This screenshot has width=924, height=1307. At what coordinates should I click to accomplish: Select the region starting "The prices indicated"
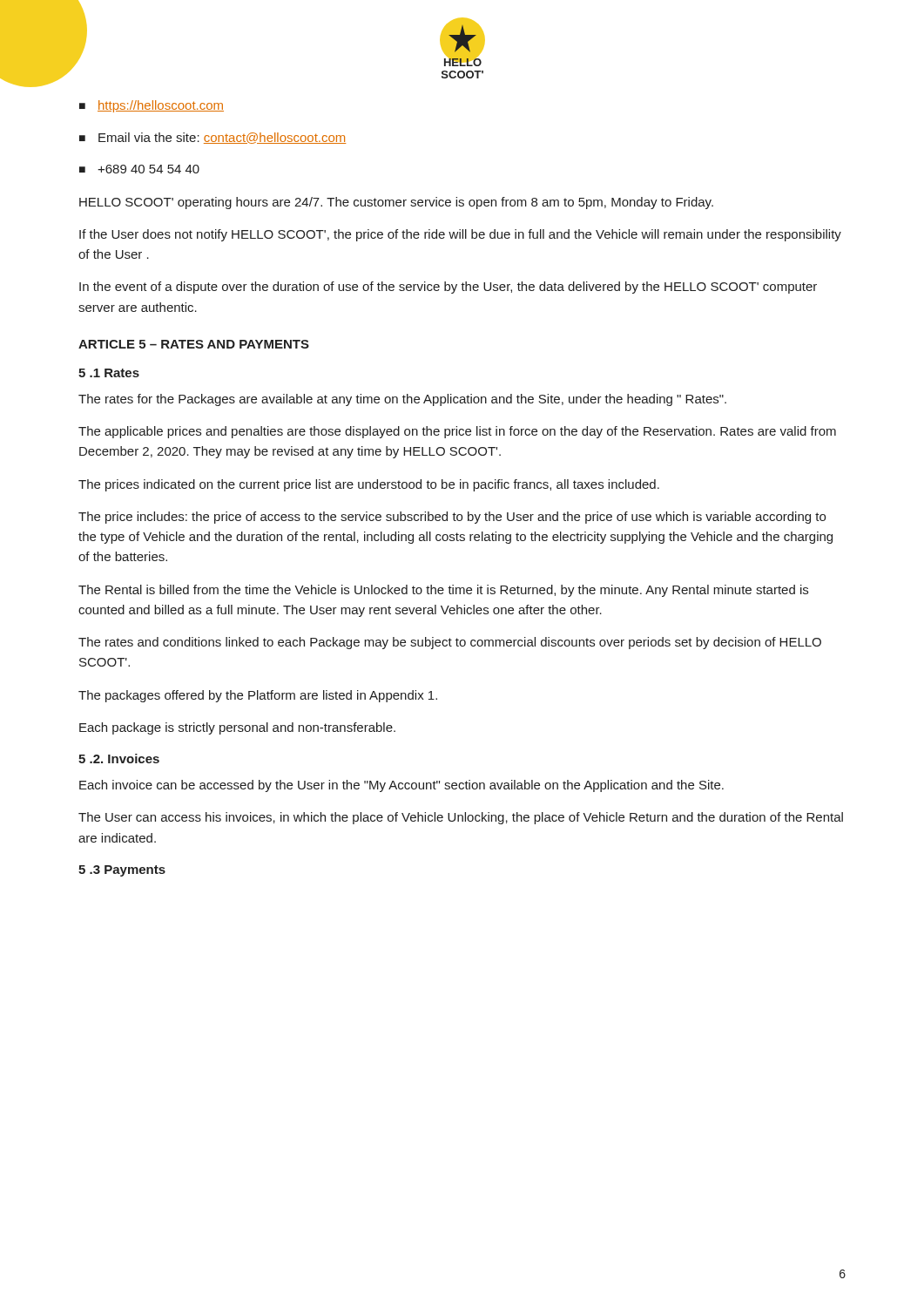click(x=369, y=484)
